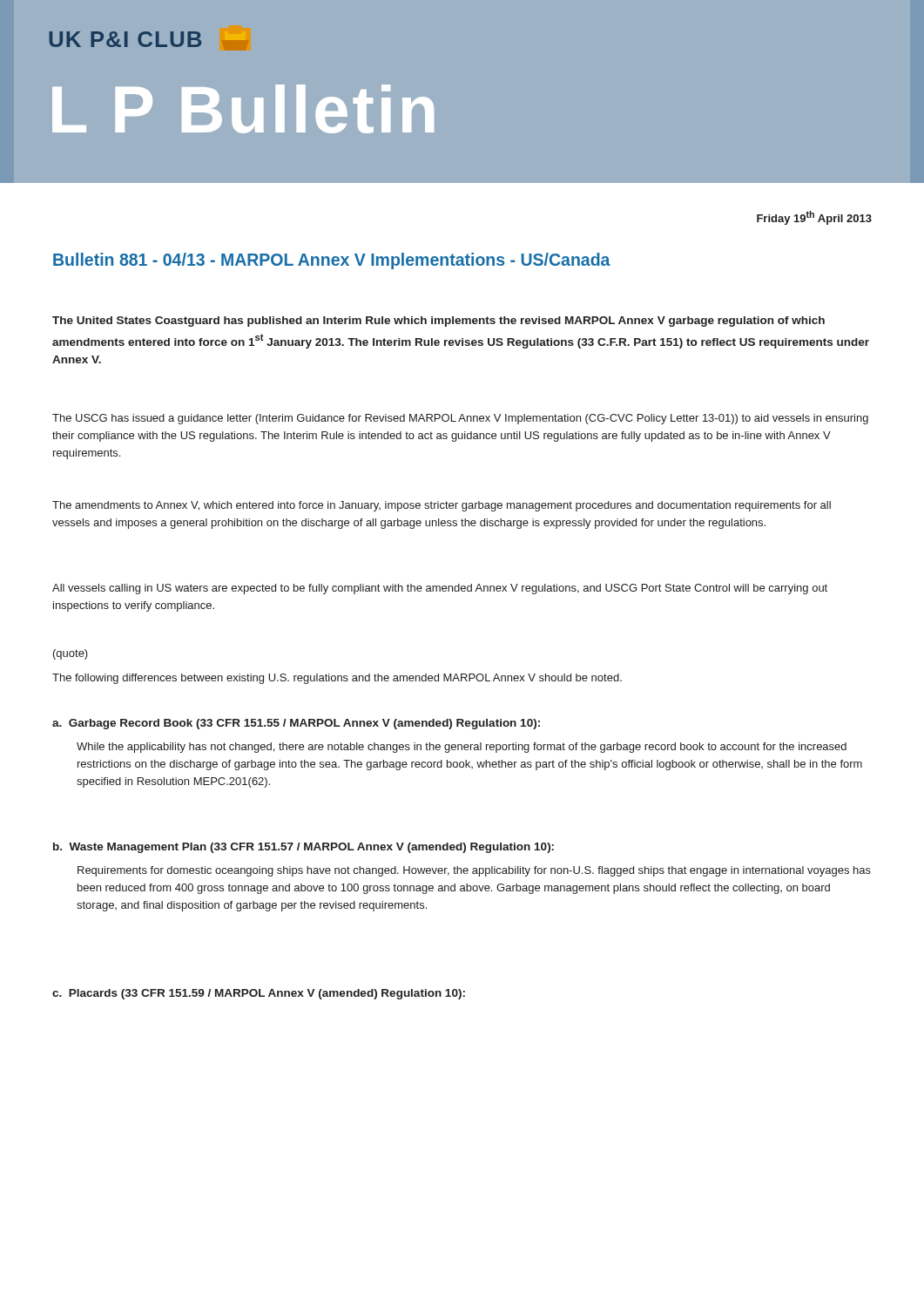Viewport: 924px width, 1307px height.
Task: Locate the text block with the text "All vessels calling in US"
Action: (x=440, y=597)
